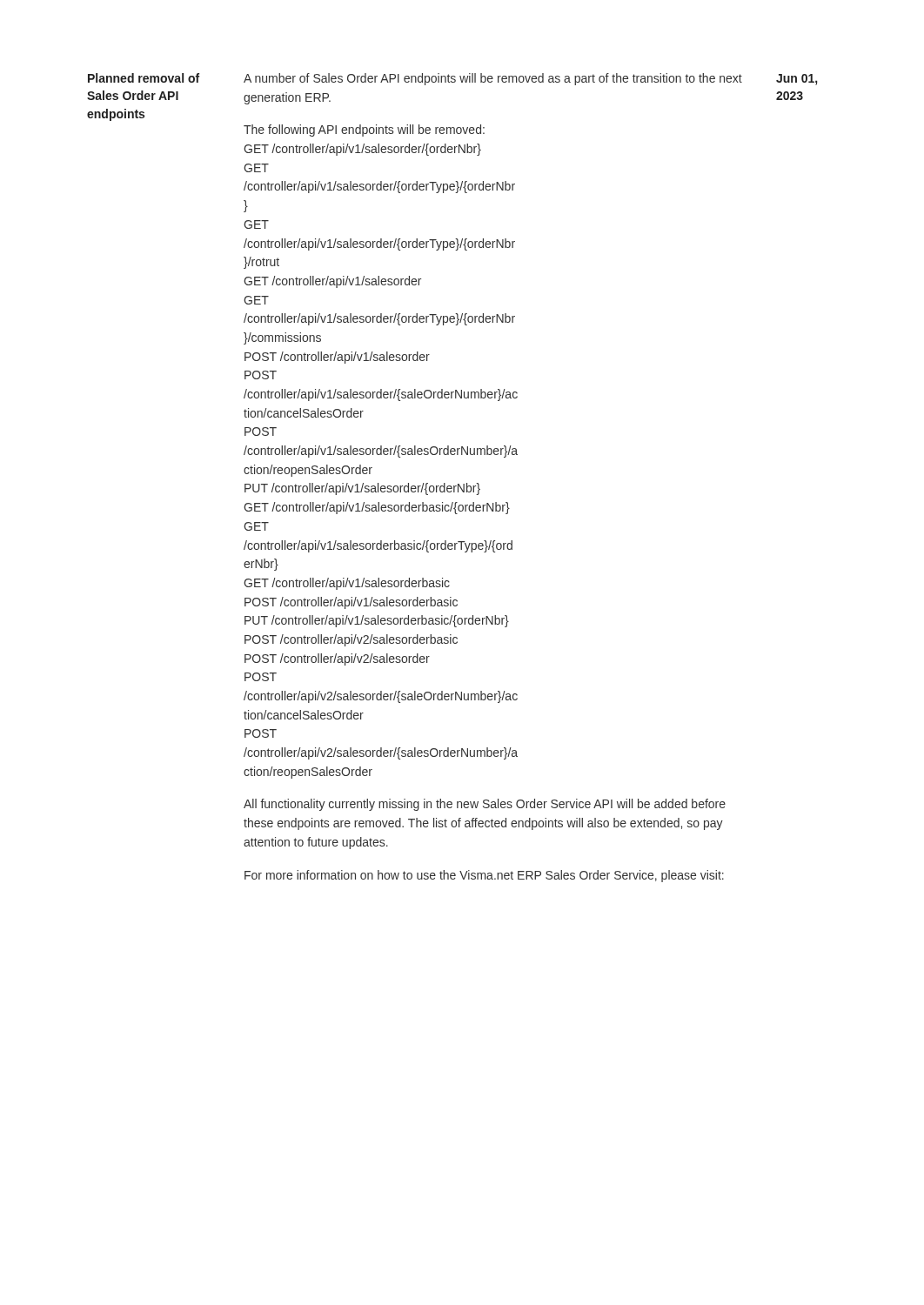Locate the text "Jun 01,2023"
Image resolution: width=924 pixels, height=1305 pixels.
797,87
